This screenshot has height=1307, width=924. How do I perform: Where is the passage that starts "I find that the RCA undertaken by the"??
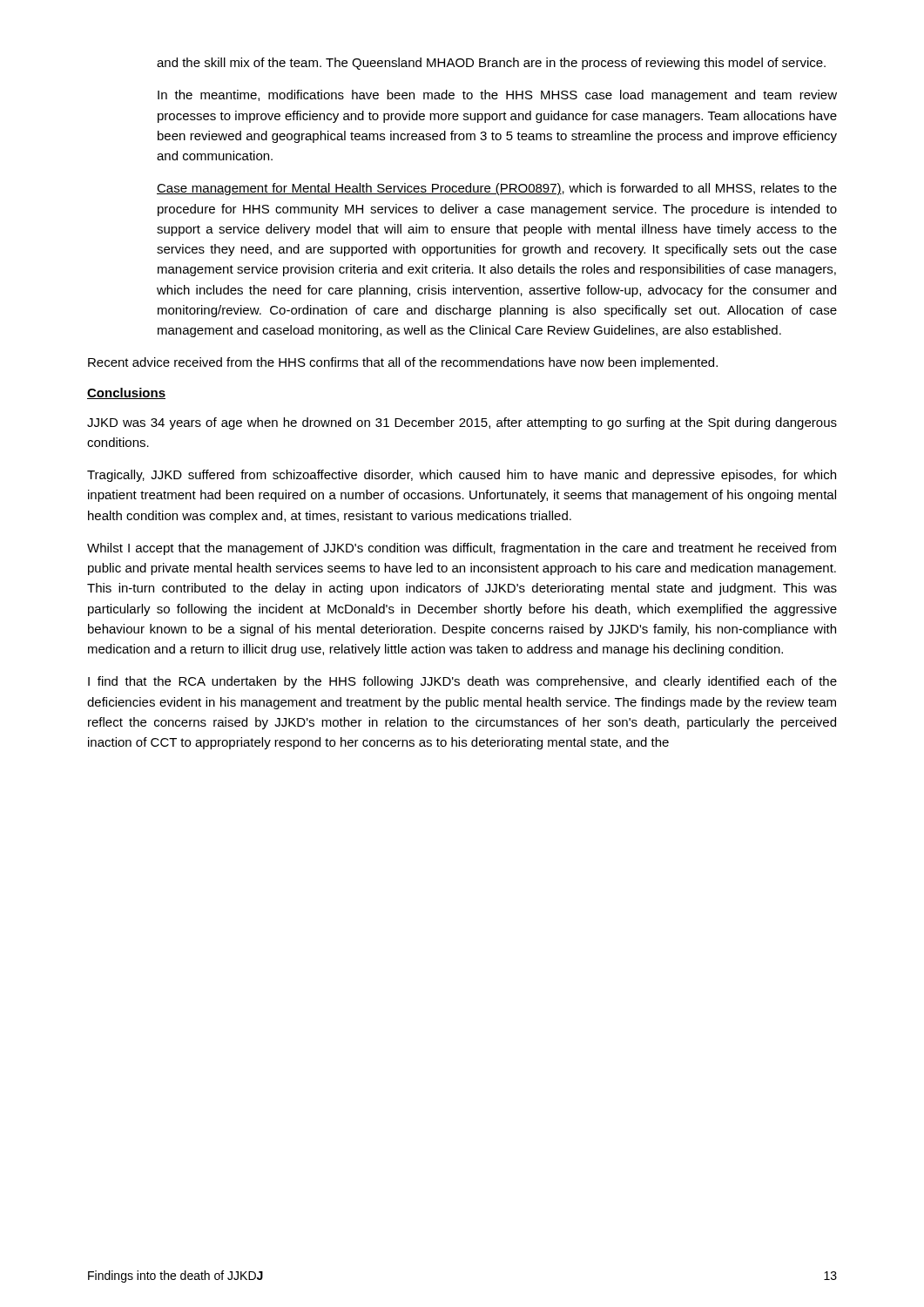pos(462,712)
